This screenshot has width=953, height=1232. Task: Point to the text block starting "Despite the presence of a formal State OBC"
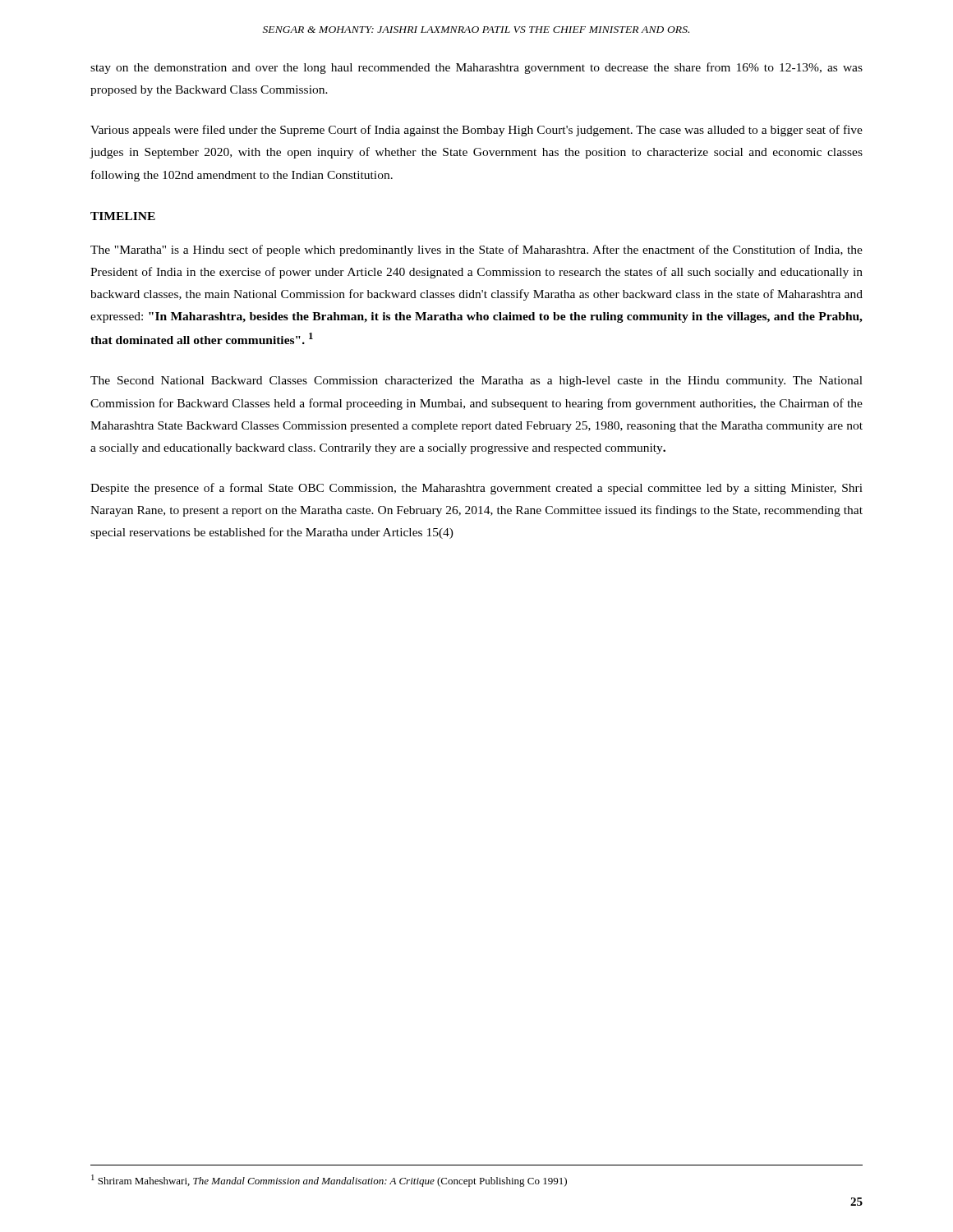pyautogui.click(x=476, y=510)
